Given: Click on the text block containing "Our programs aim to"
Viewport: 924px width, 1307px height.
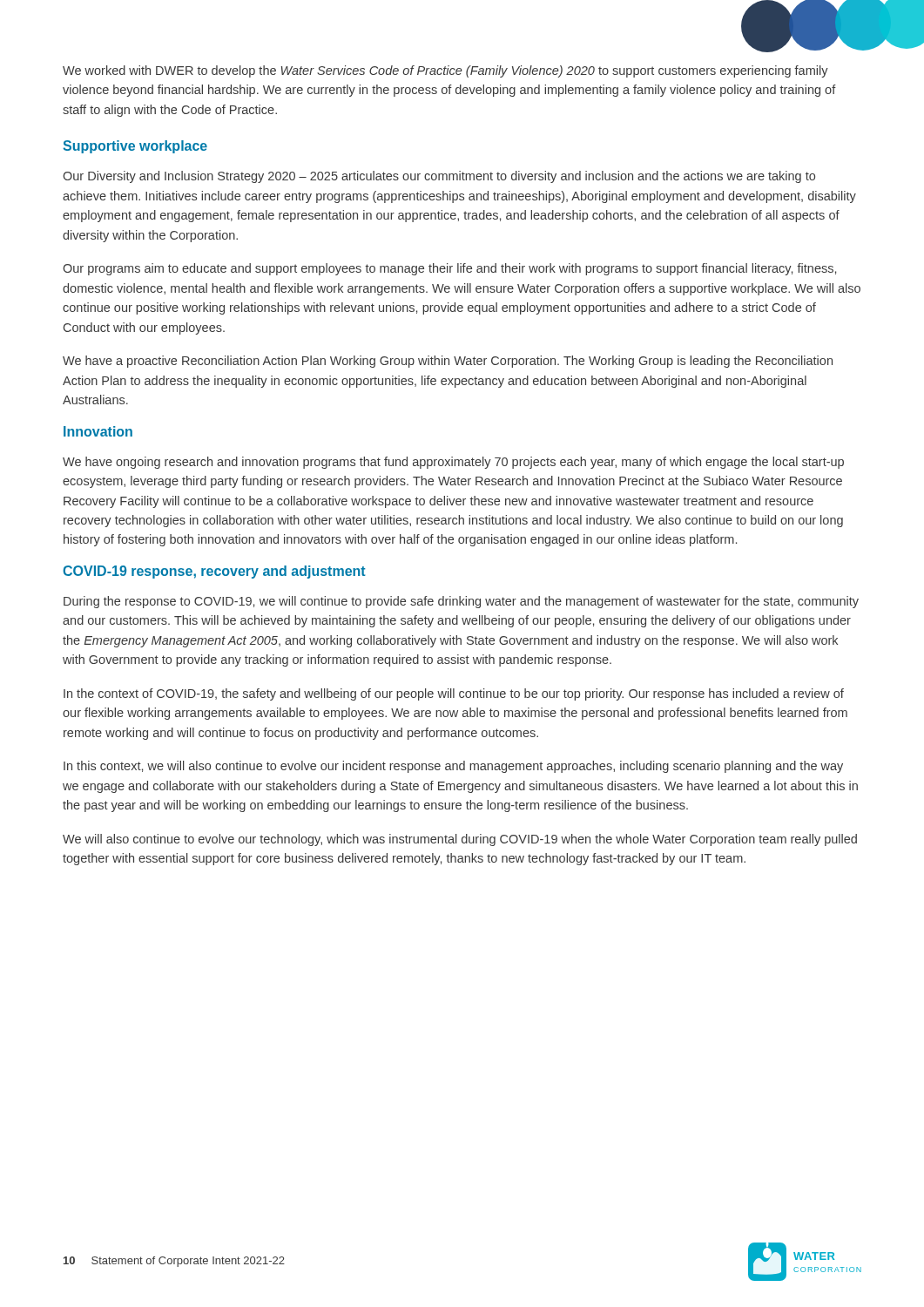Looking at the screenshot, I should coord(462,298).
